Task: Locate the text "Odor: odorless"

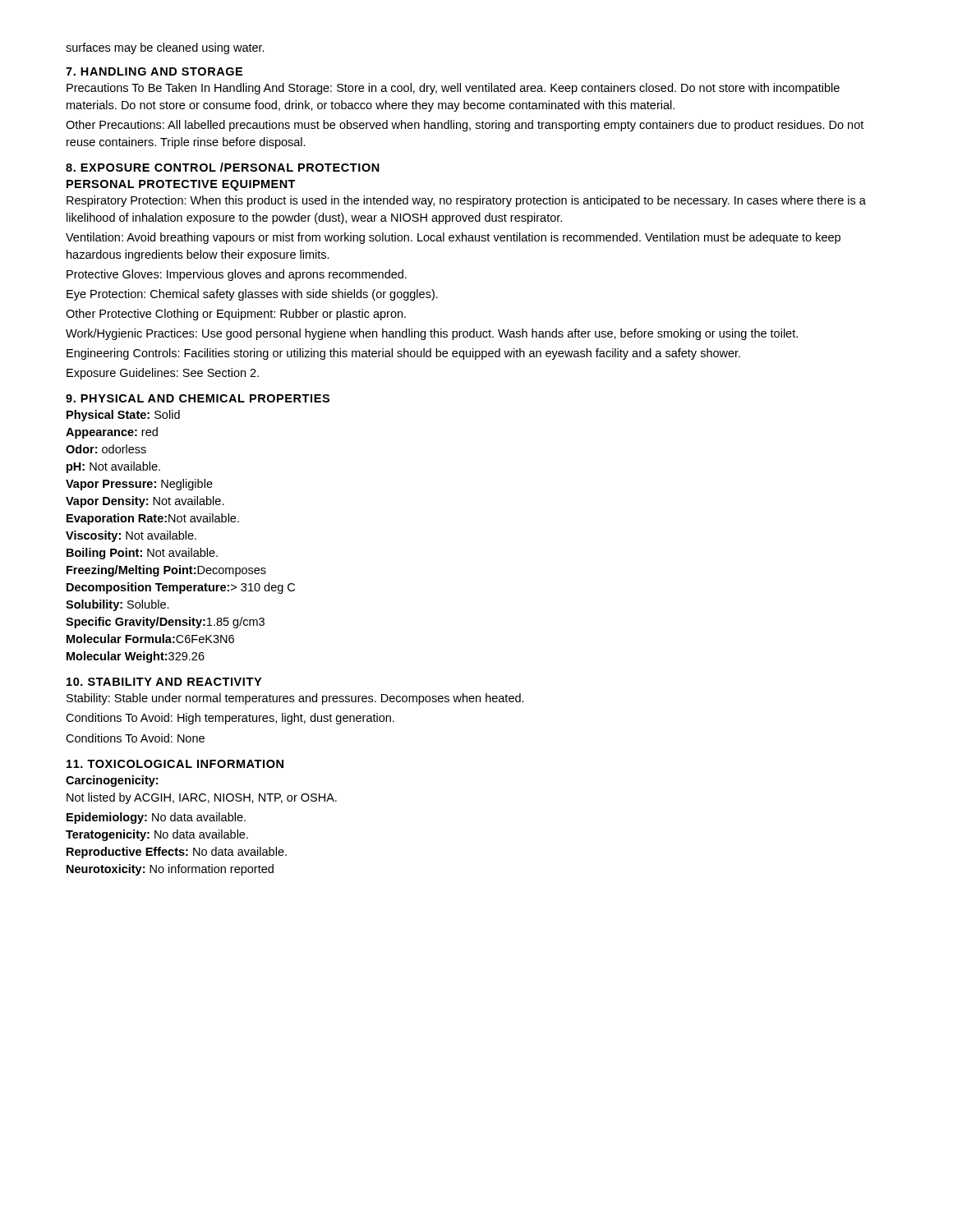Action: coord(106,449)
